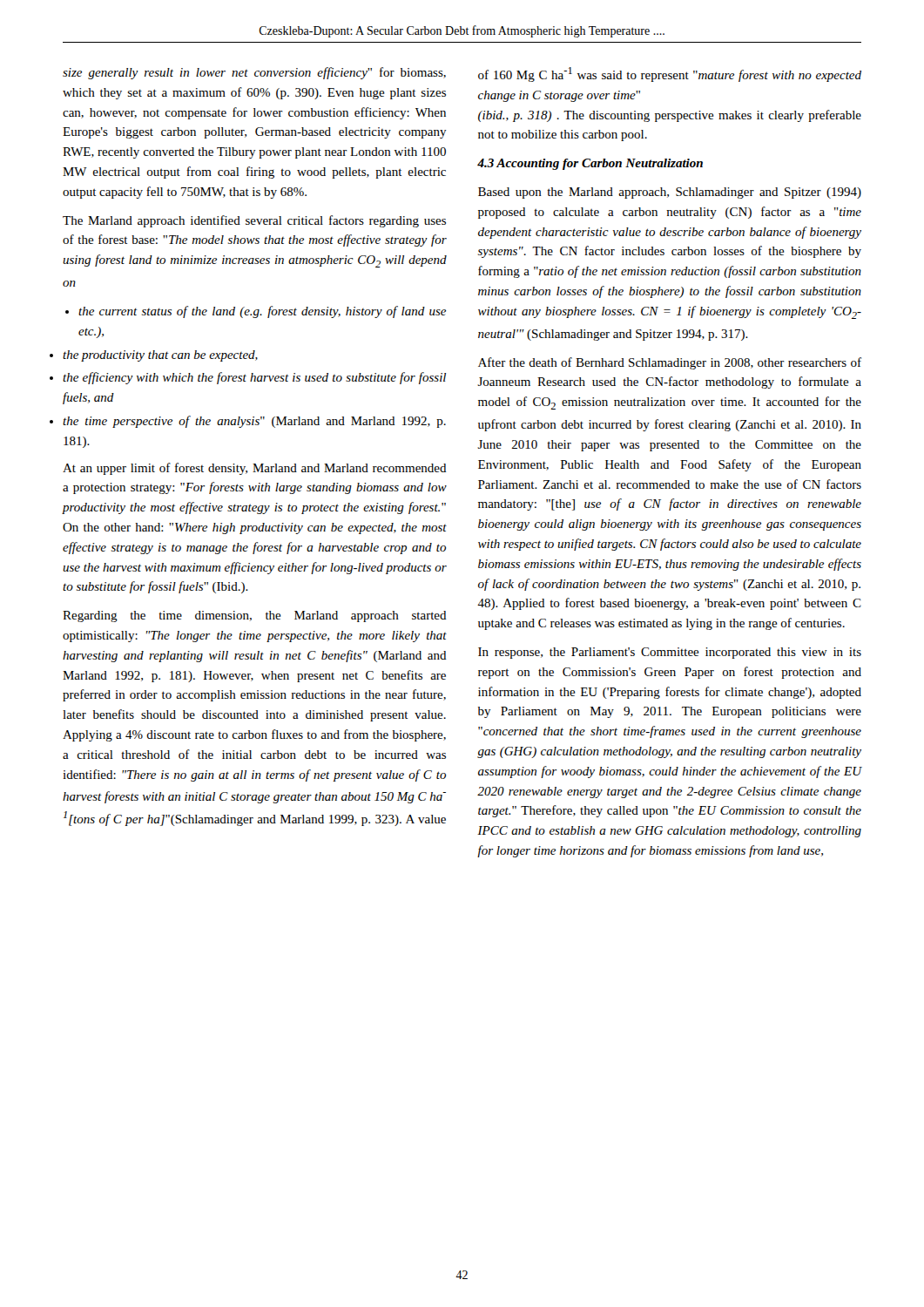The image size is (924, 1307).
Task: Click the passage that begins "Regarding the time dimension, the Marland approach"
Action: [260, 74]
